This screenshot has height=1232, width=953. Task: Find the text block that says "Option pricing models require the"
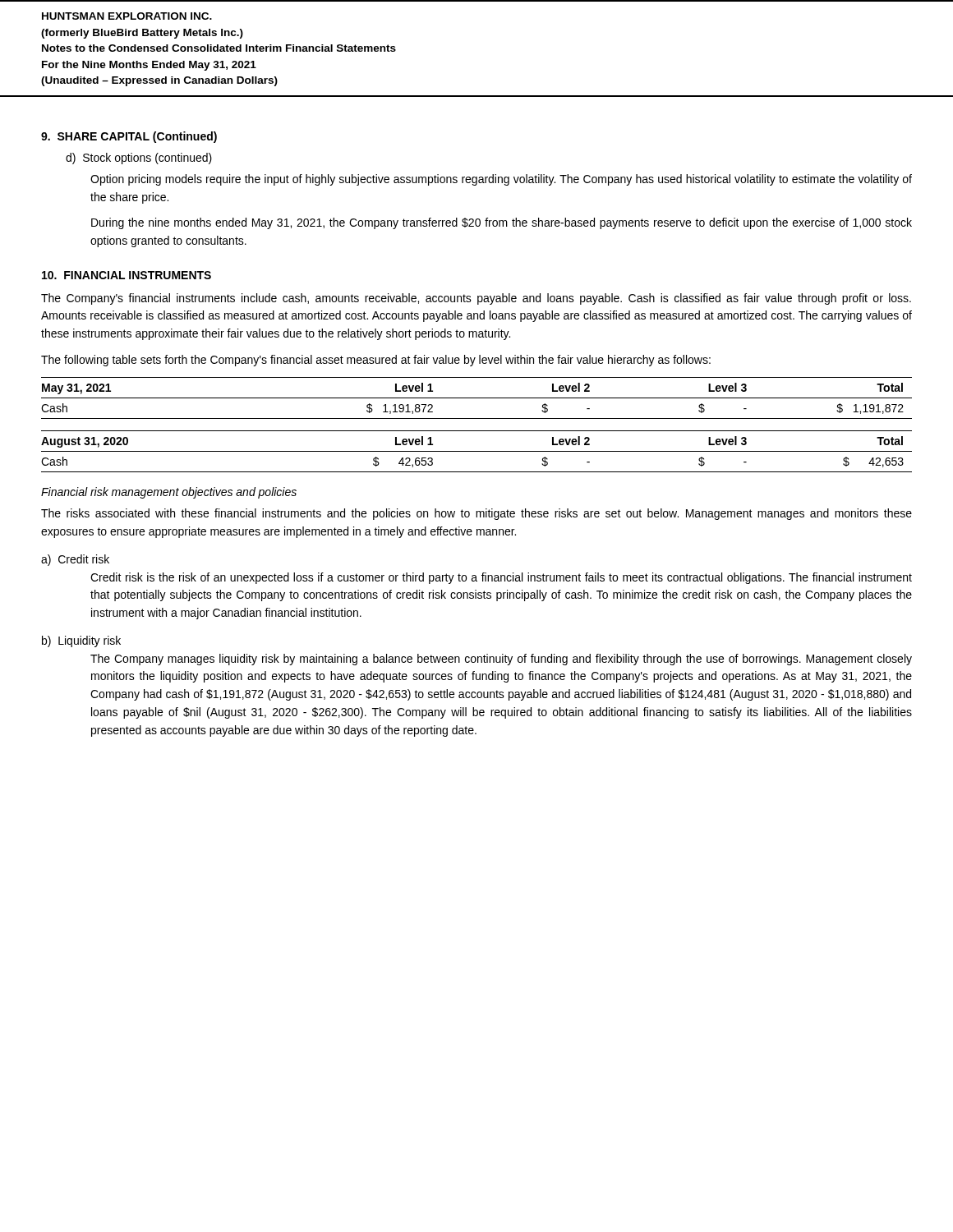(x=501, y=188)
